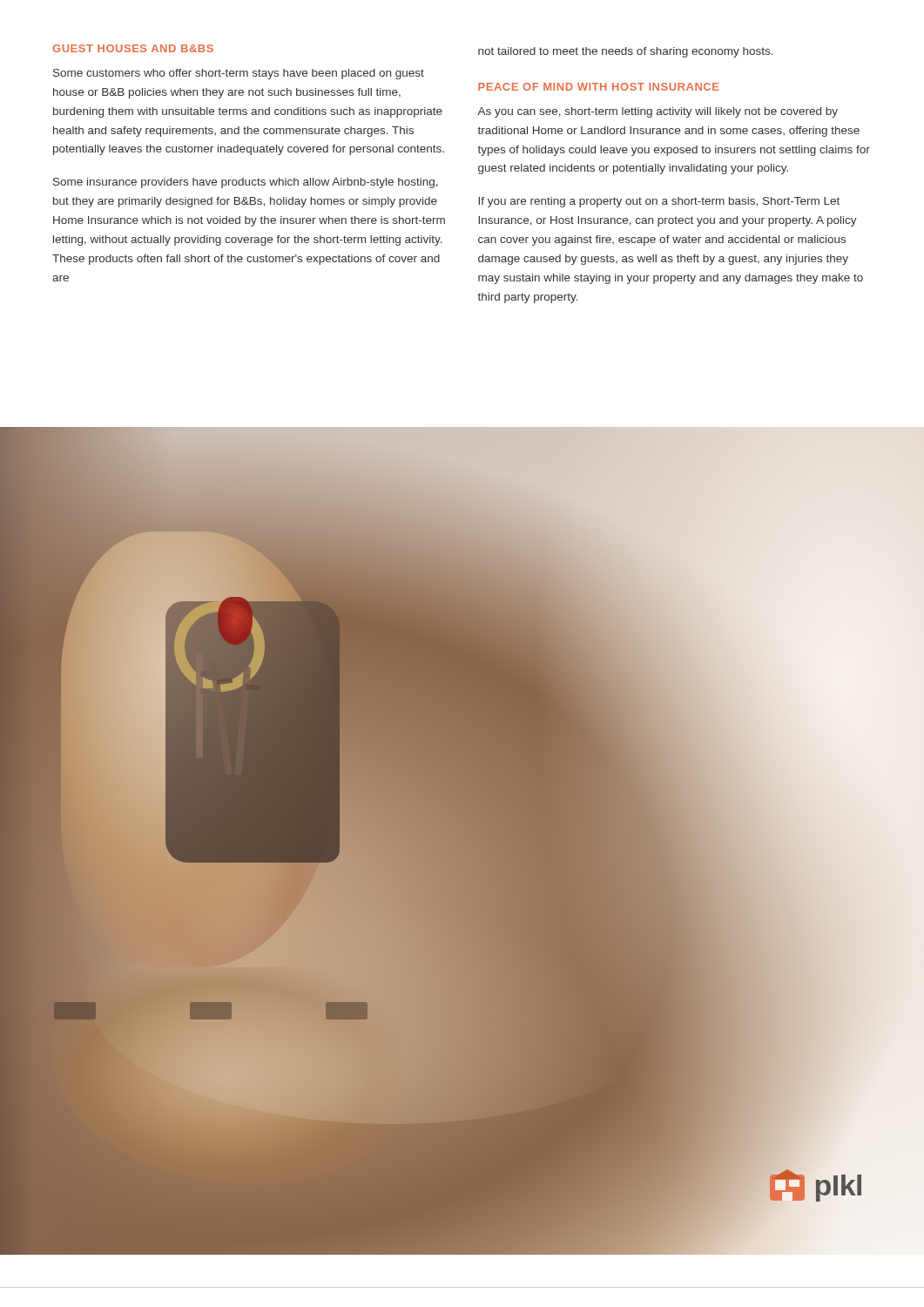Find the section header containing "PEACE OF MIND WITH HOST INSURANCE"
The height and width of the screenshot is (1307, 924).
click(x=599, y=87)
